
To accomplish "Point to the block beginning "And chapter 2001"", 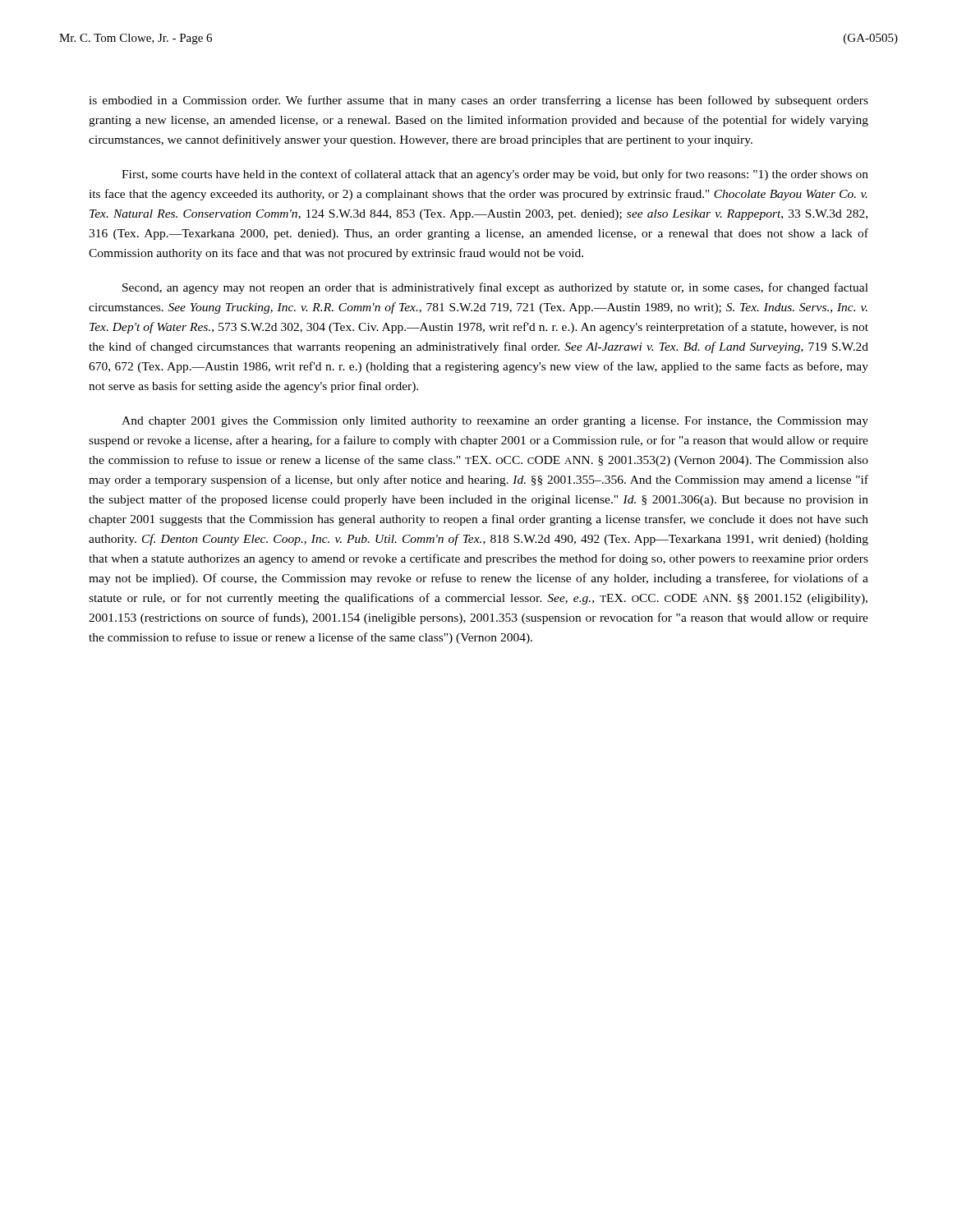I will (478, 529).
